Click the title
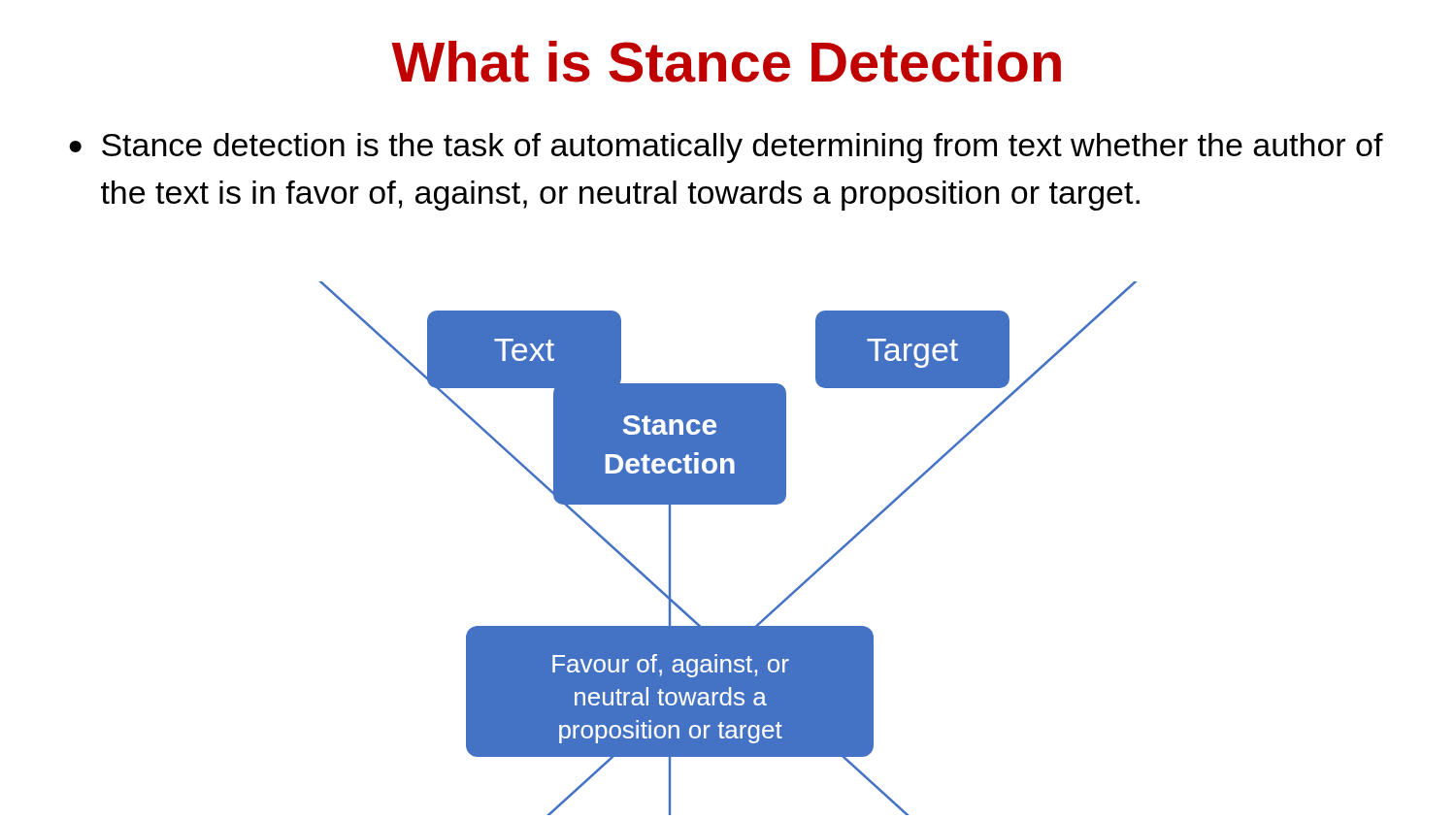 point(728,62)
